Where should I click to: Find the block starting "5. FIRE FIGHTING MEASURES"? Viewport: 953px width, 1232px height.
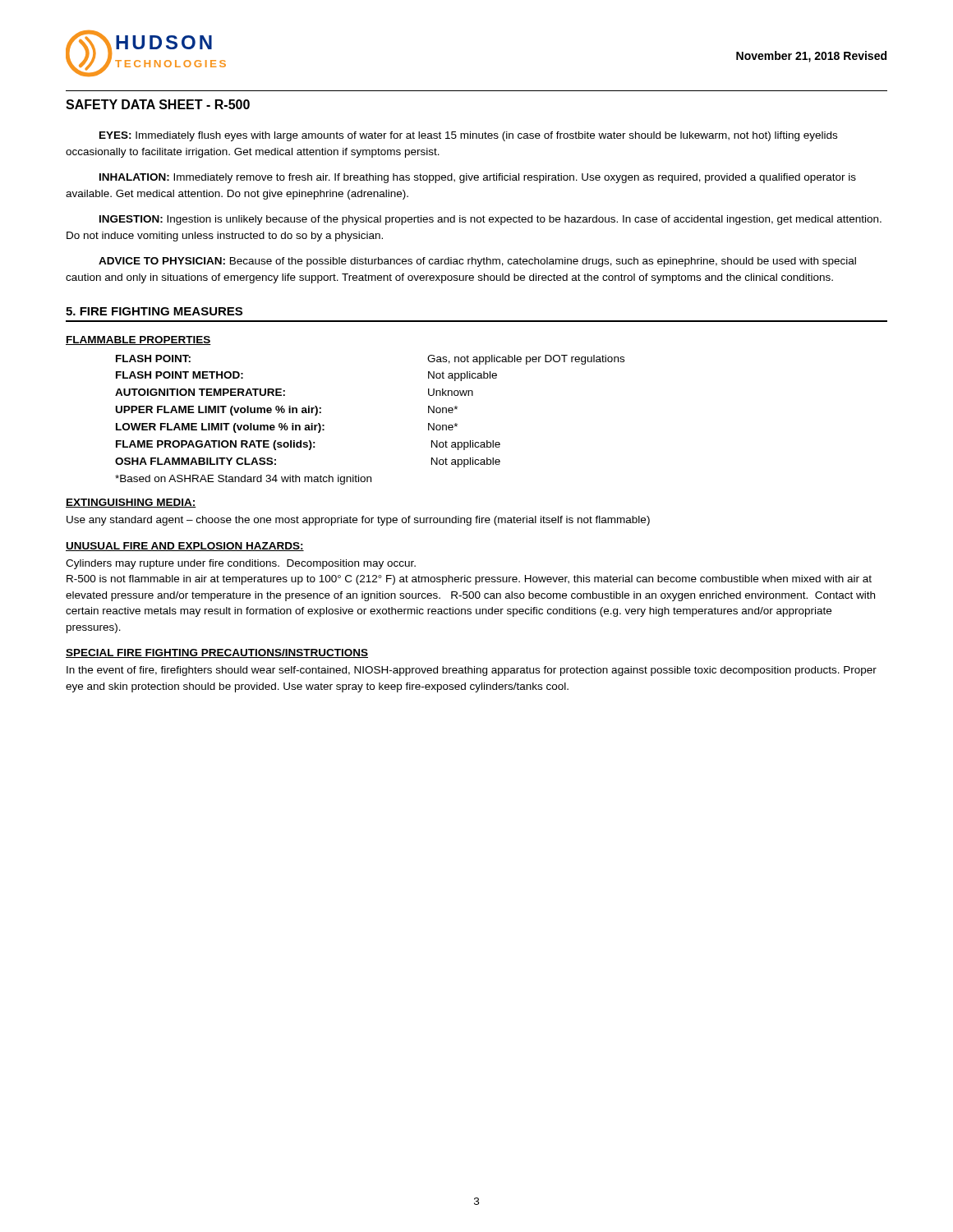(x=154, y=310)
